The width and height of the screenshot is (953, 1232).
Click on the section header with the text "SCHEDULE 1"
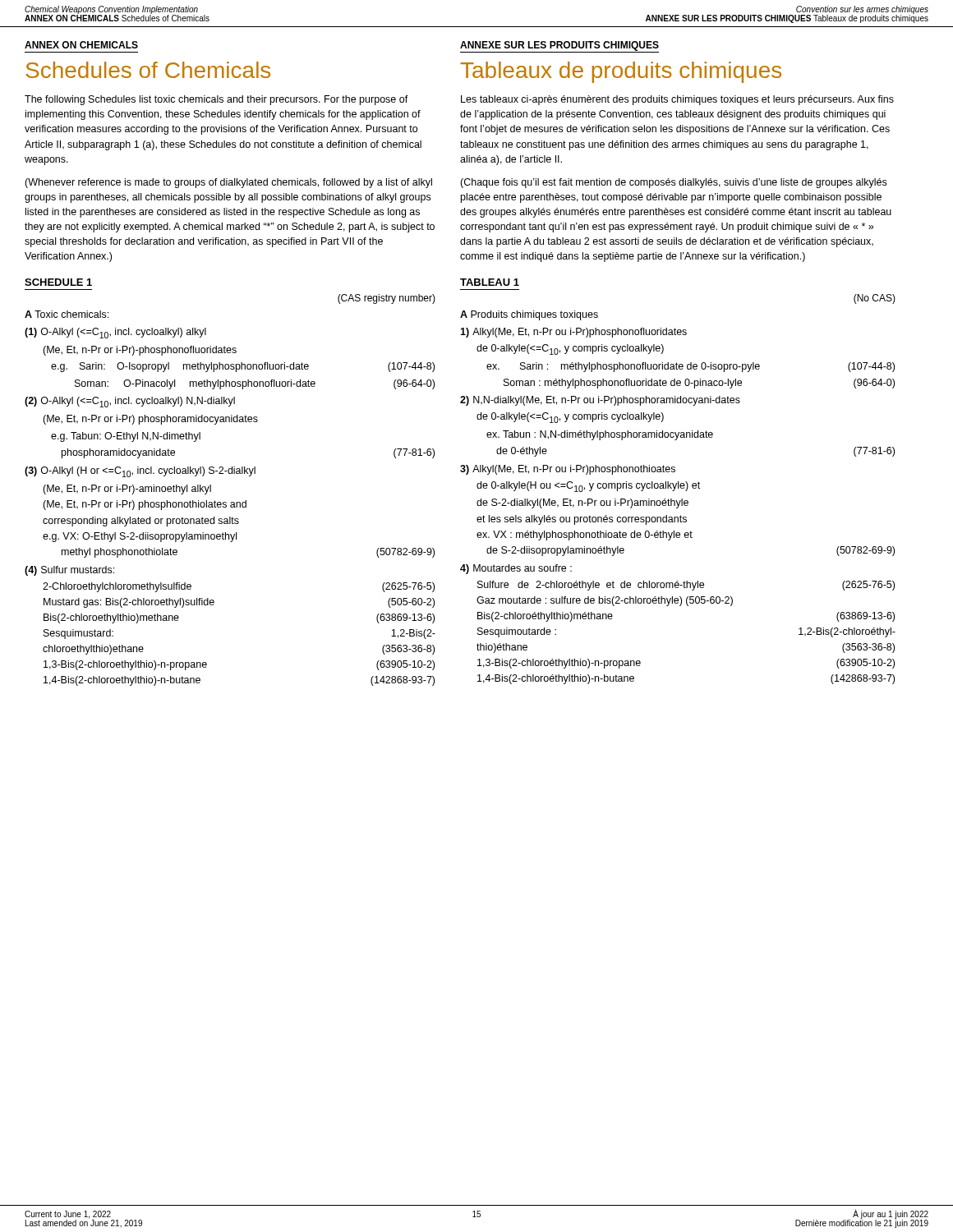59,282
